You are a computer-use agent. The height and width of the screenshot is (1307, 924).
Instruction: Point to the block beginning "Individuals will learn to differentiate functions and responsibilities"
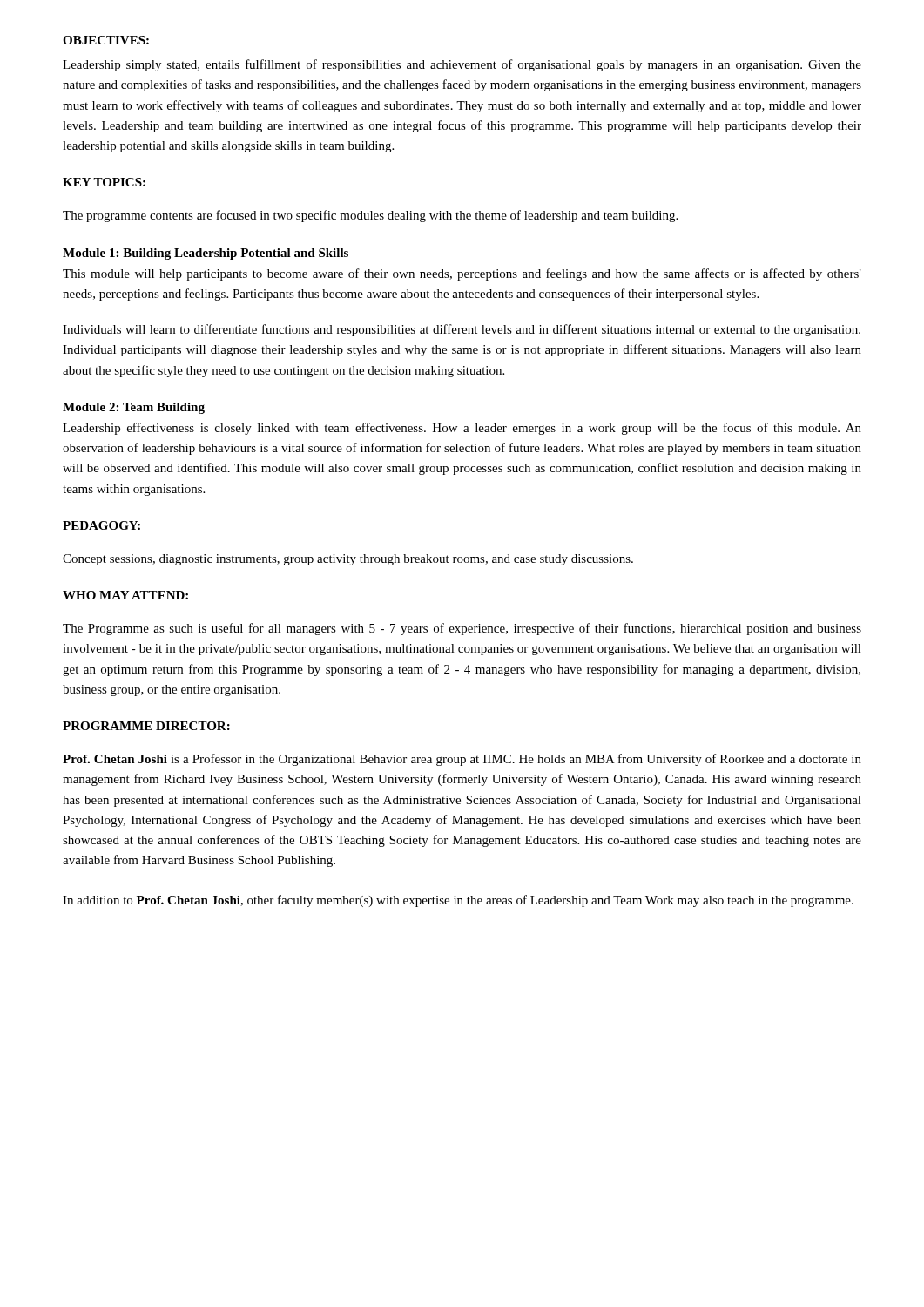[462, 350]
